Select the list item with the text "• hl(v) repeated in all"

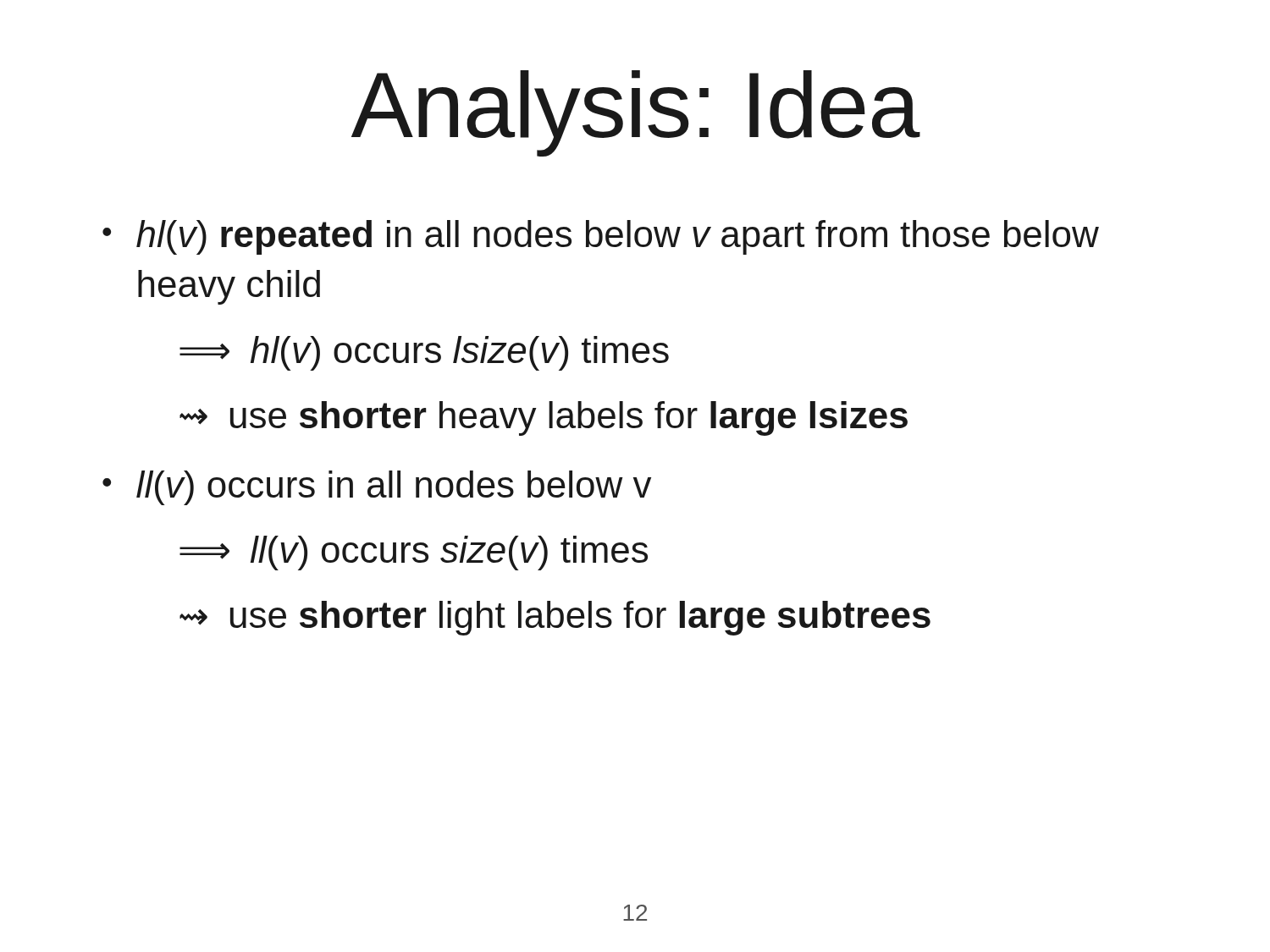pos(635,259)
